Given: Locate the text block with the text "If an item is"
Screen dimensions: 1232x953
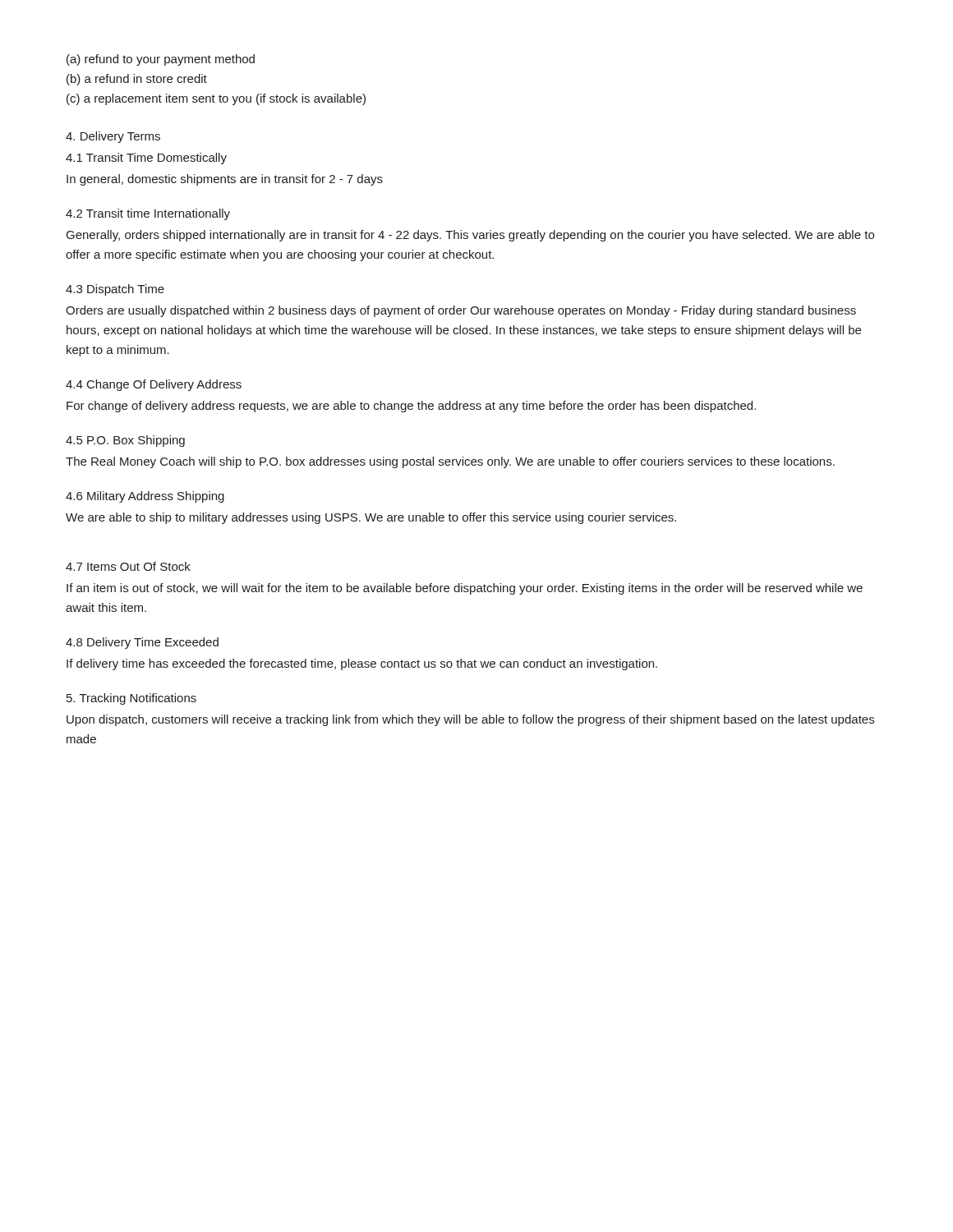Looking at the screenshot, I should [464, 598].
